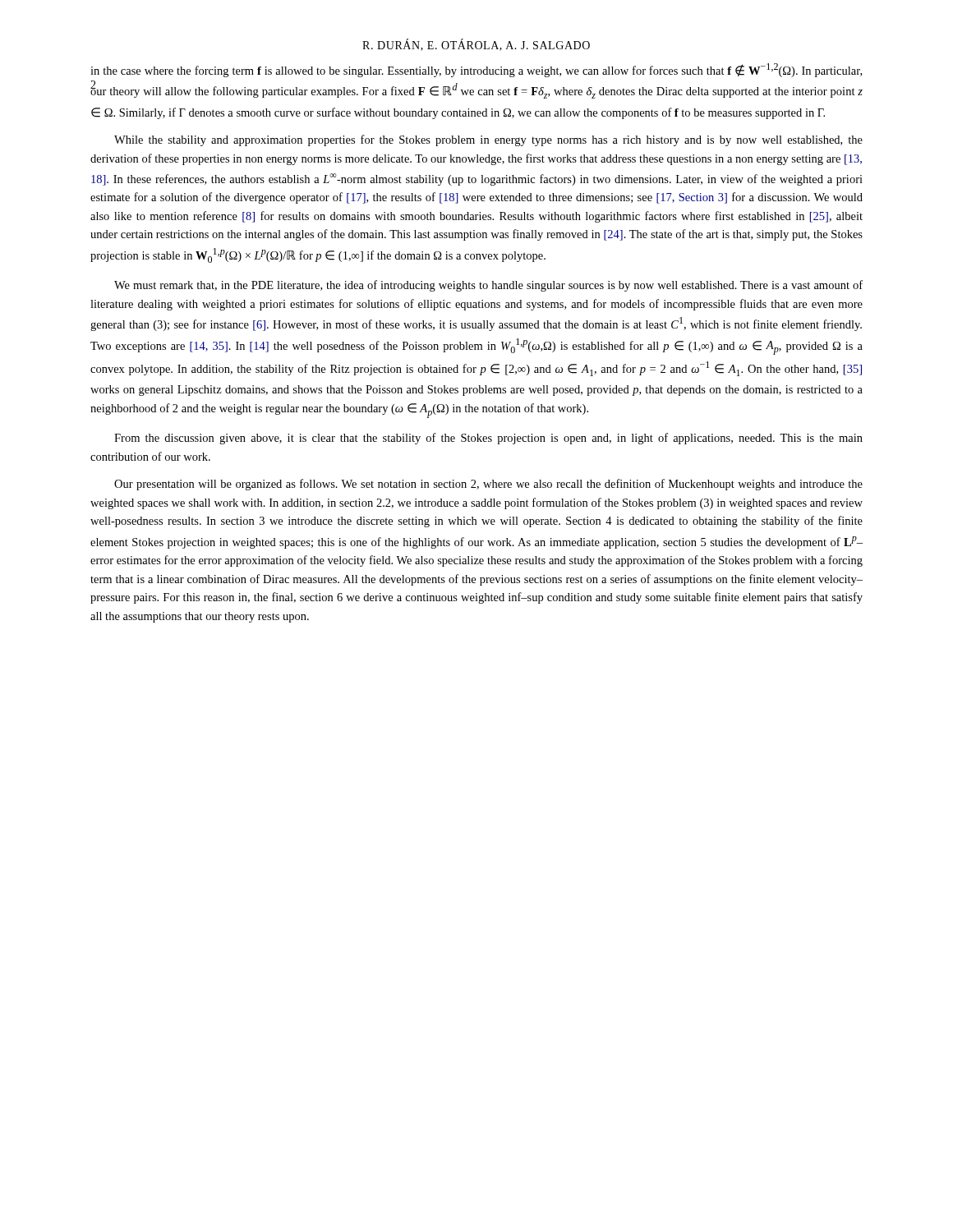Locate the text block starting "We must remark that, in the PDE literature,"

pyautogui.click(x=476, y=348)
